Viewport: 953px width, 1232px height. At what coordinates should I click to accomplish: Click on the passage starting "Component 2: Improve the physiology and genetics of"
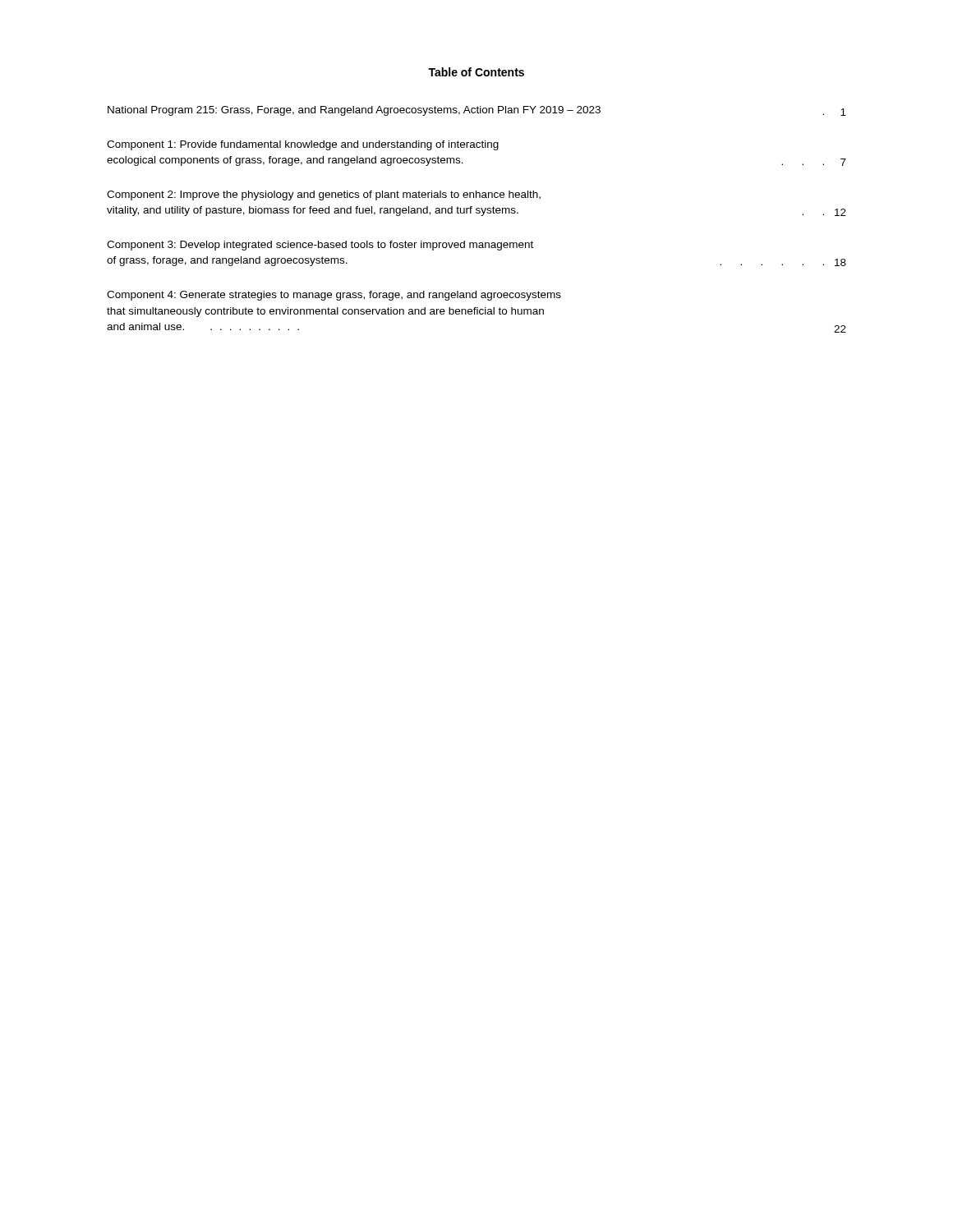[x=476, y=202]
